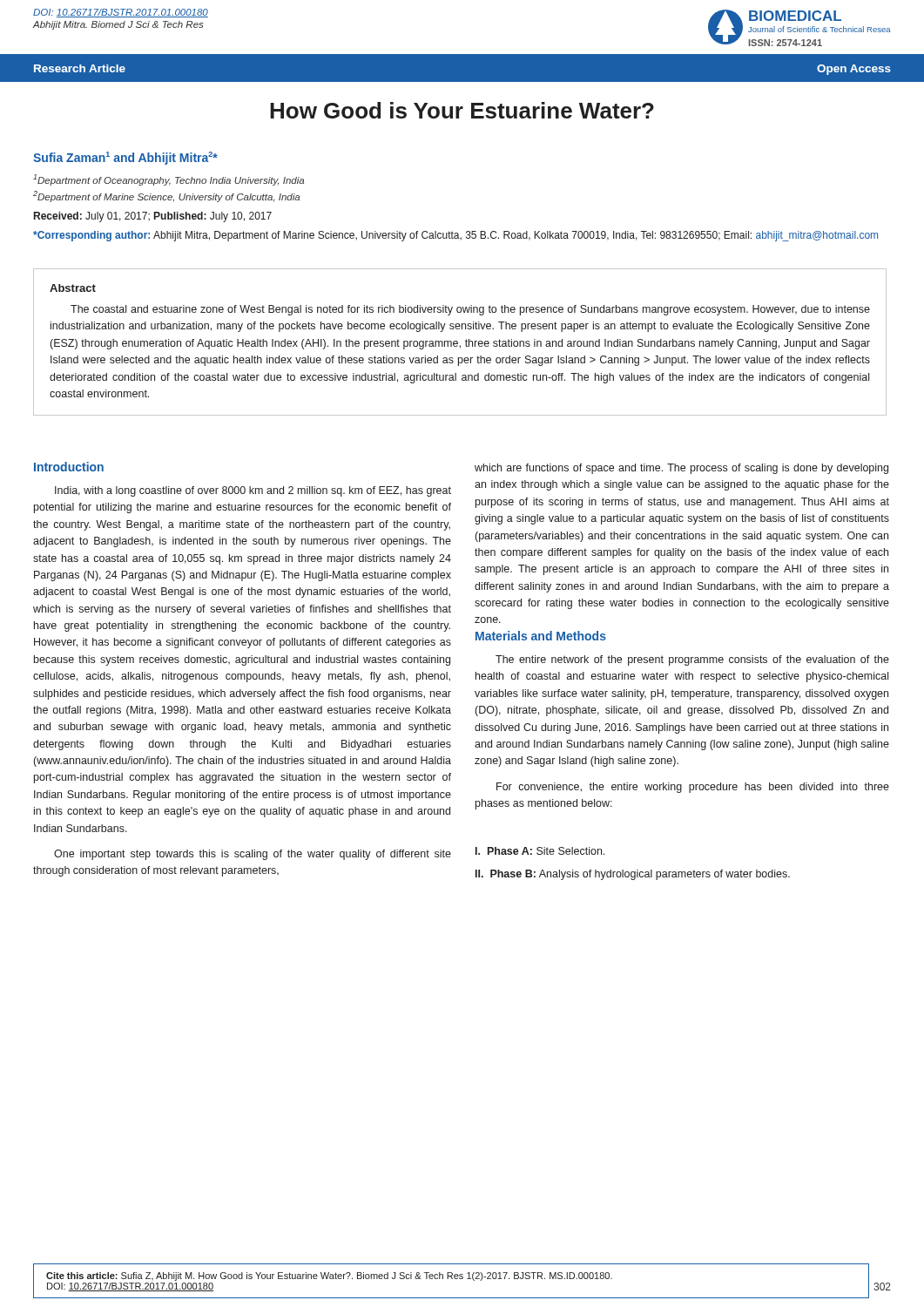
Task: Locate the block of text that opens with "Sufia Zaman1 and Abhijit"
Action: tap(125, 157)
